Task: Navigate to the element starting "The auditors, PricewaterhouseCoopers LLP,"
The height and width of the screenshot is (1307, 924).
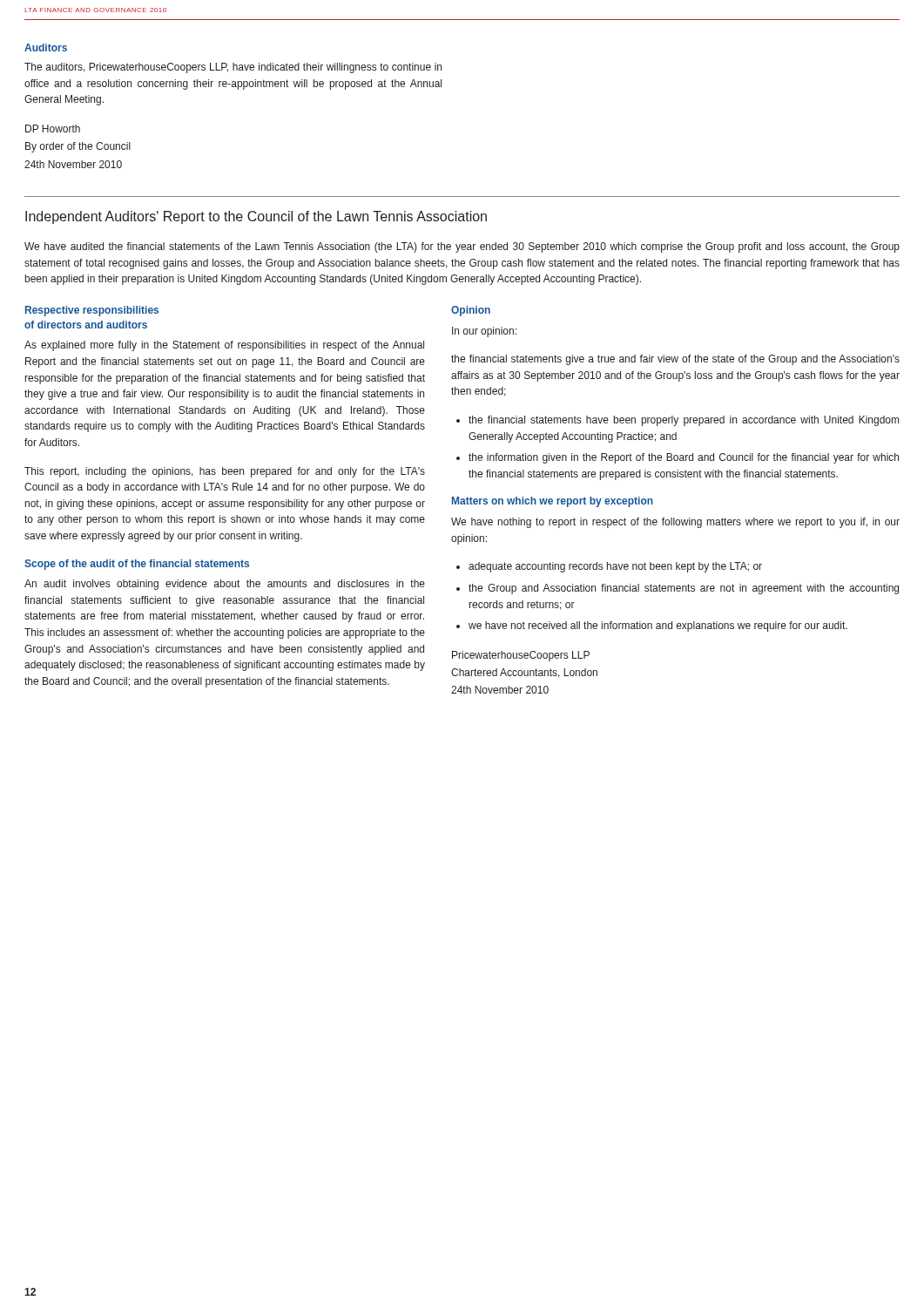Action: (233, 83)
